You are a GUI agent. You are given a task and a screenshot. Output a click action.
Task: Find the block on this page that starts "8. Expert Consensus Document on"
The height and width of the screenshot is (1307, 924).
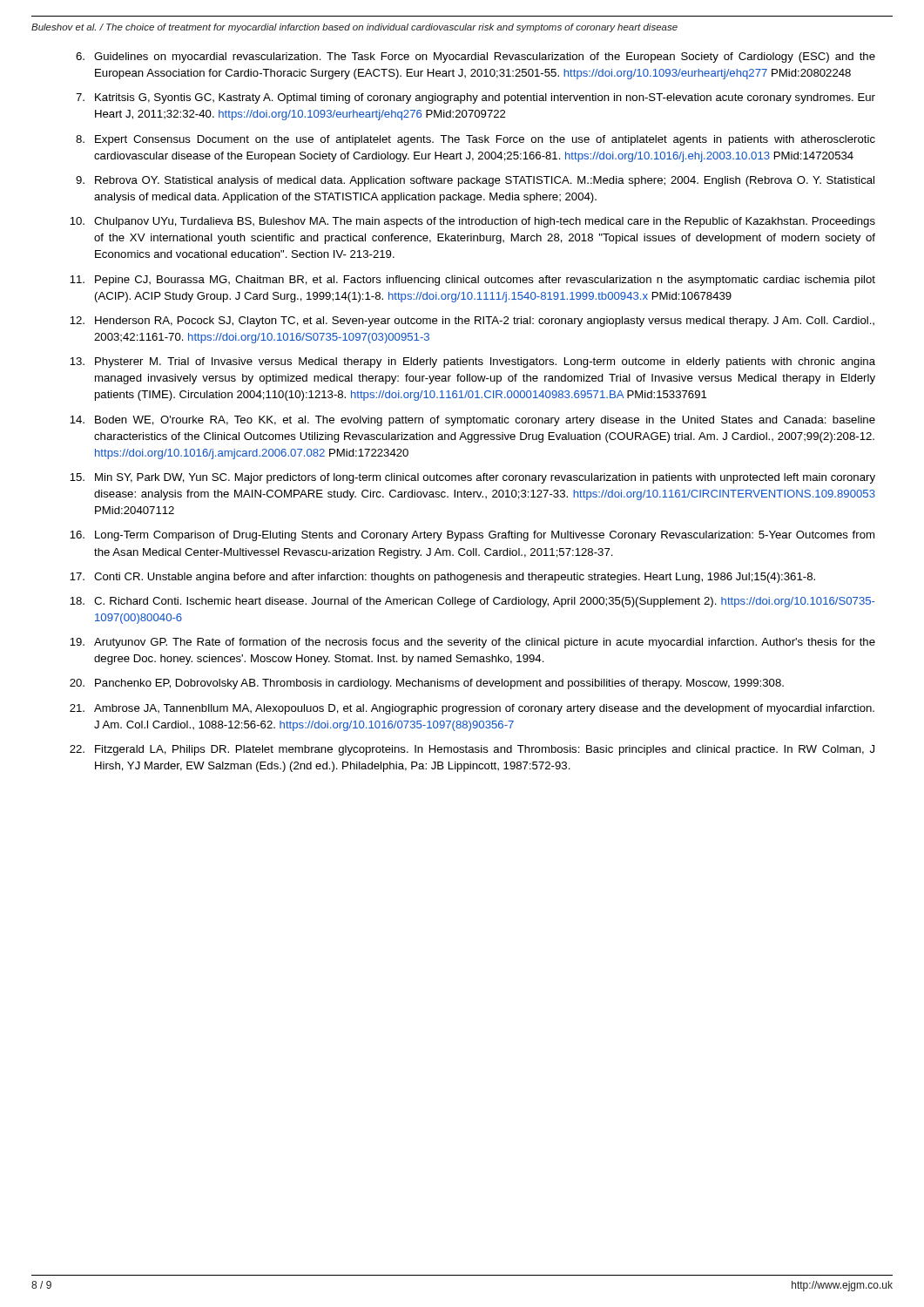(x=467, y=147)
